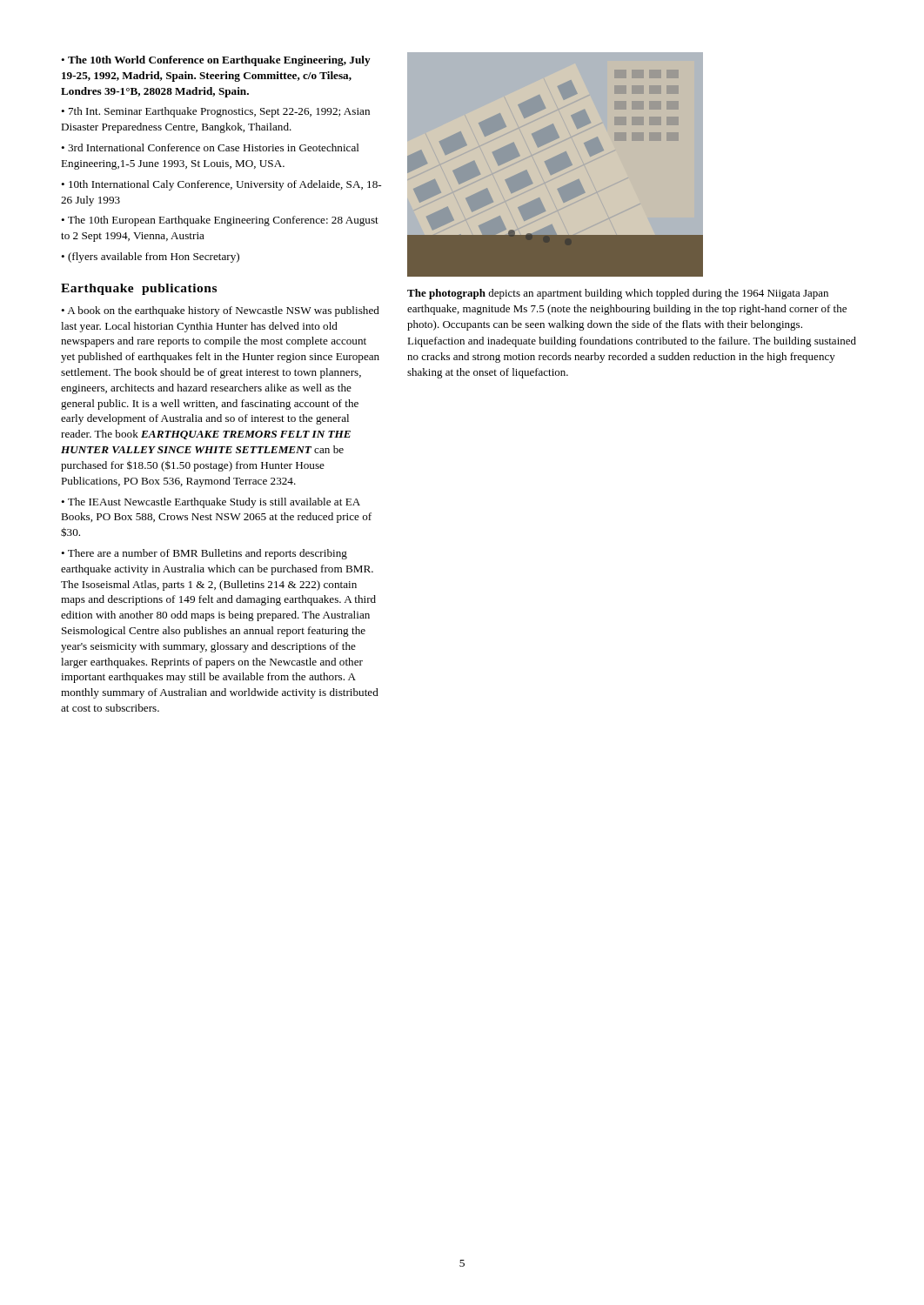Viewport: 924px width, 1305px height.
Task: Find the text block starting "• The 10th European Earthquake Engineering Conference:"
Action: click(220, 228)
